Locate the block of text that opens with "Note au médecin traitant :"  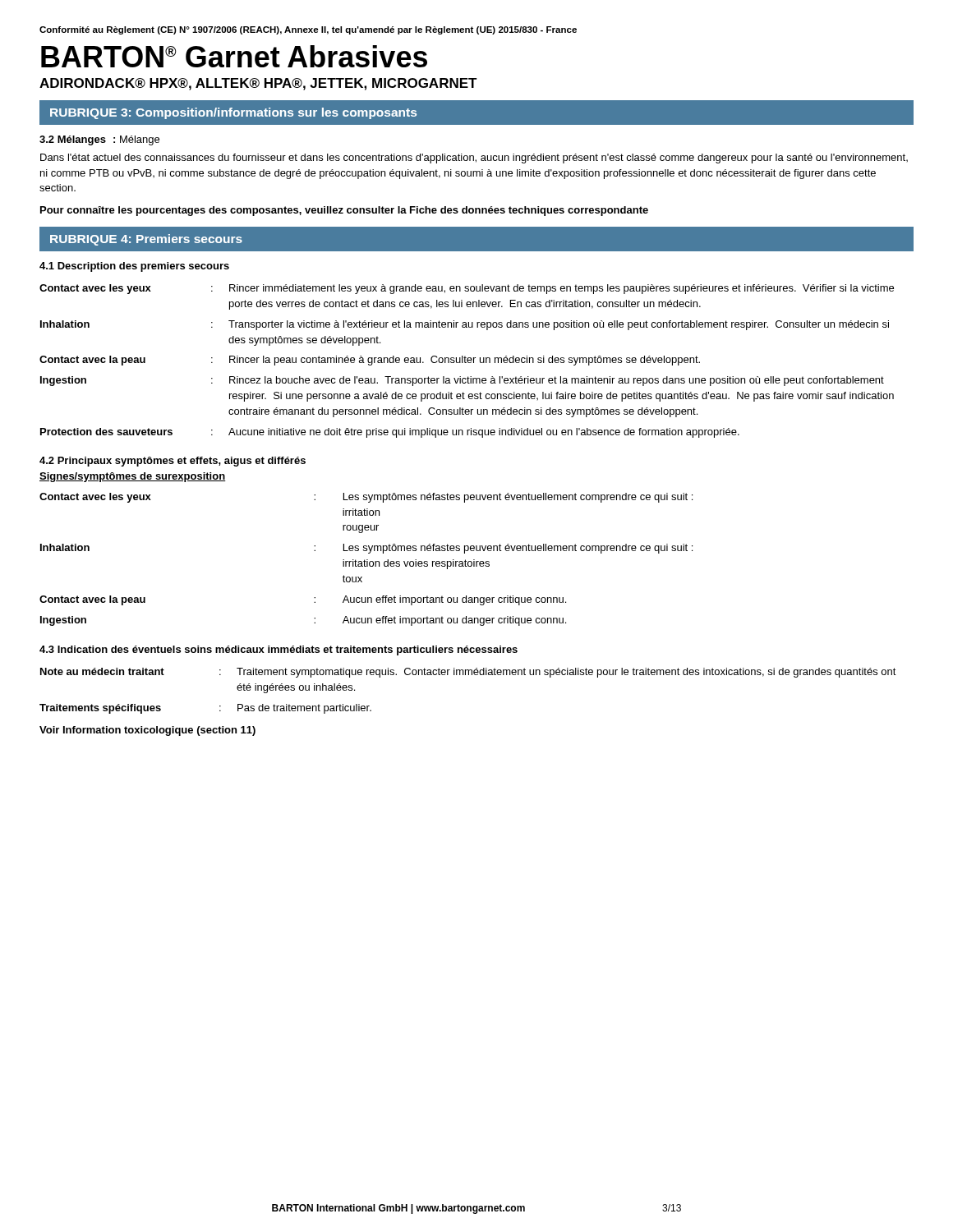468,673
